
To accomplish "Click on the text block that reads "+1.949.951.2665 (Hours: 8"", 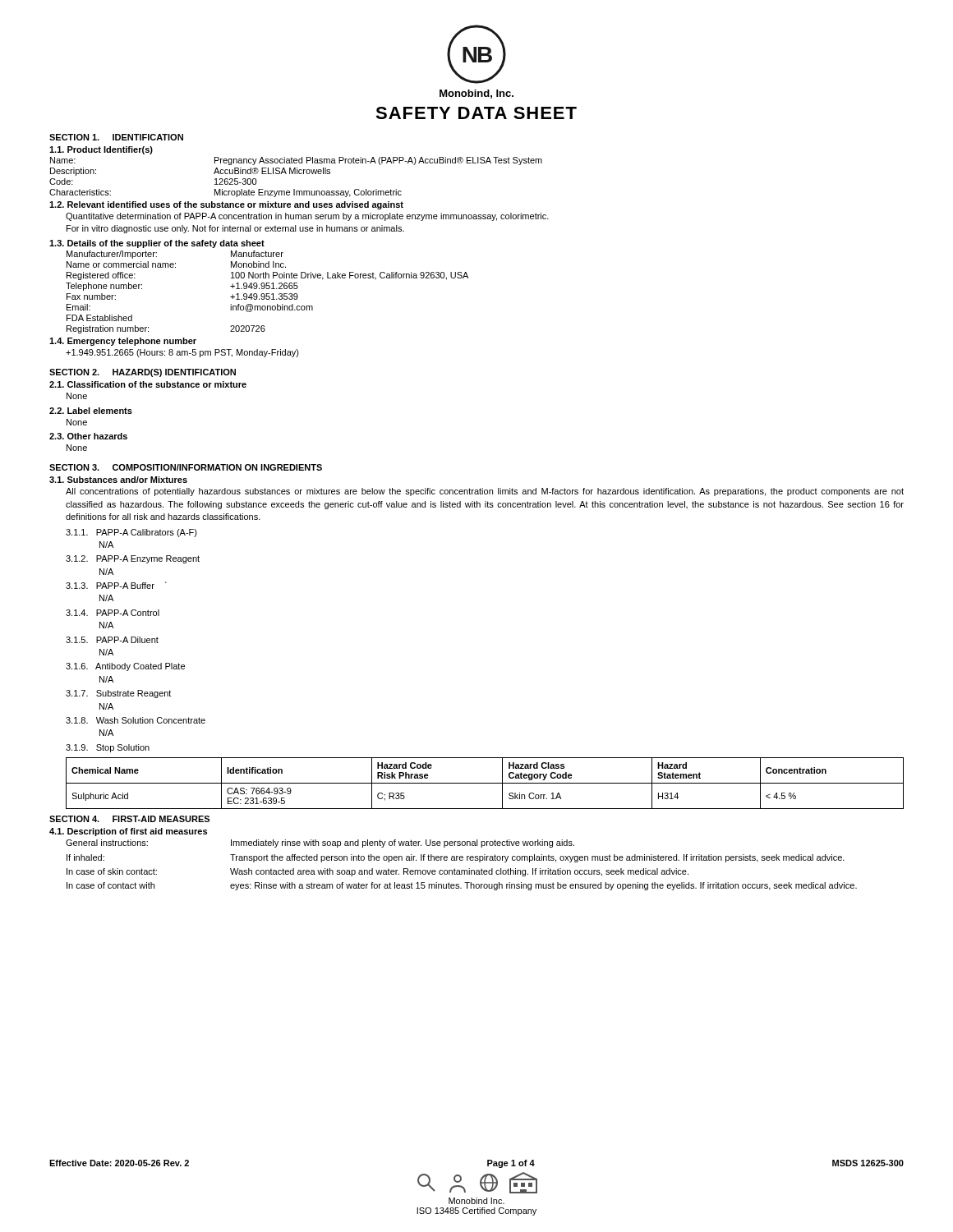I will (x=182, y=352).
